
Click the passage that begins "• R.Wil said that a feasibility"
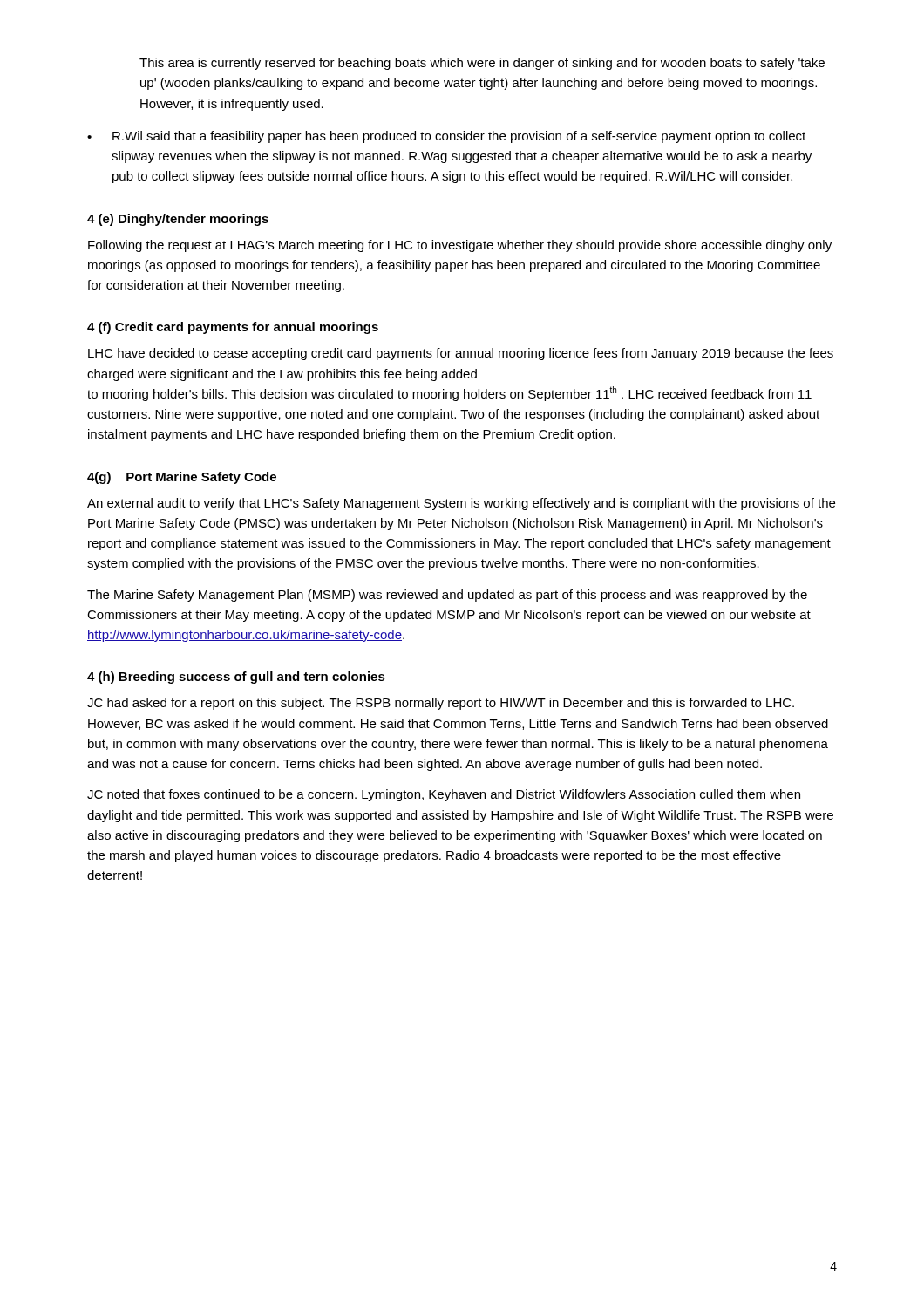click(462, 156)
